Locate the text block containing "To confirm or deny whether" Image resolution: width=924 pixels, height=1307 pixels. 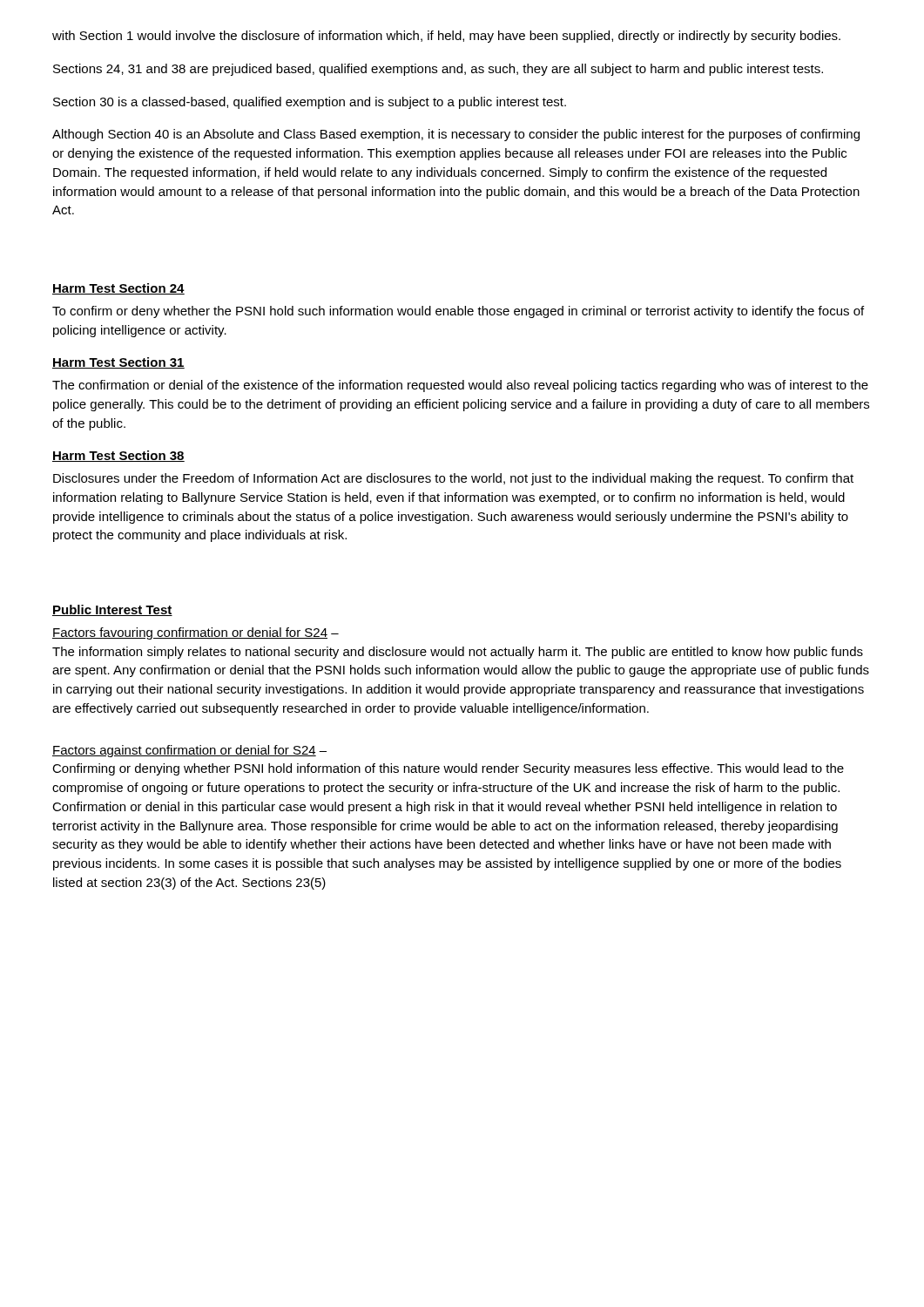point(458,320)
